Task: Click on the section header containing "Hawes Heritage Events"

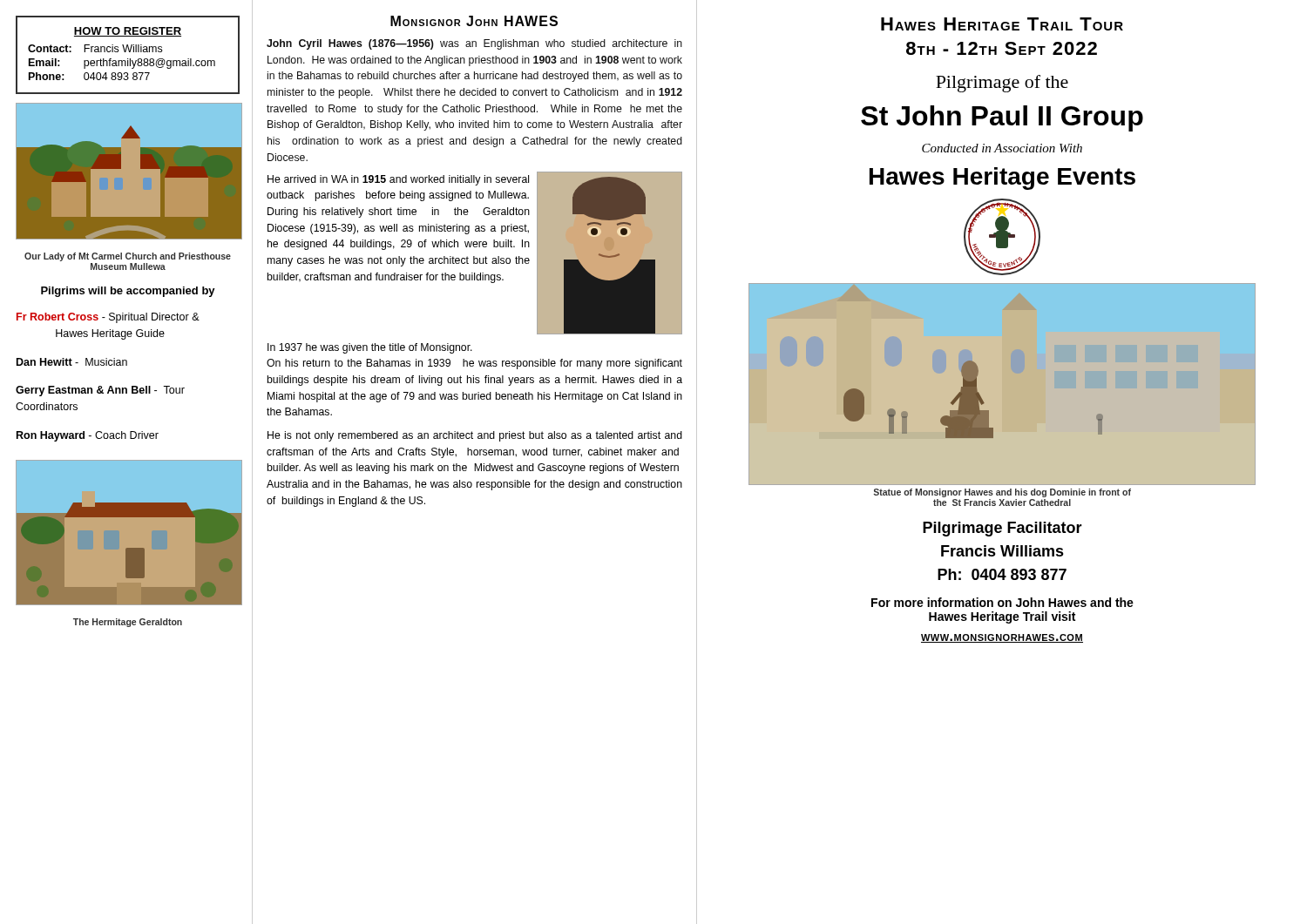Action: coord(1002,176)
